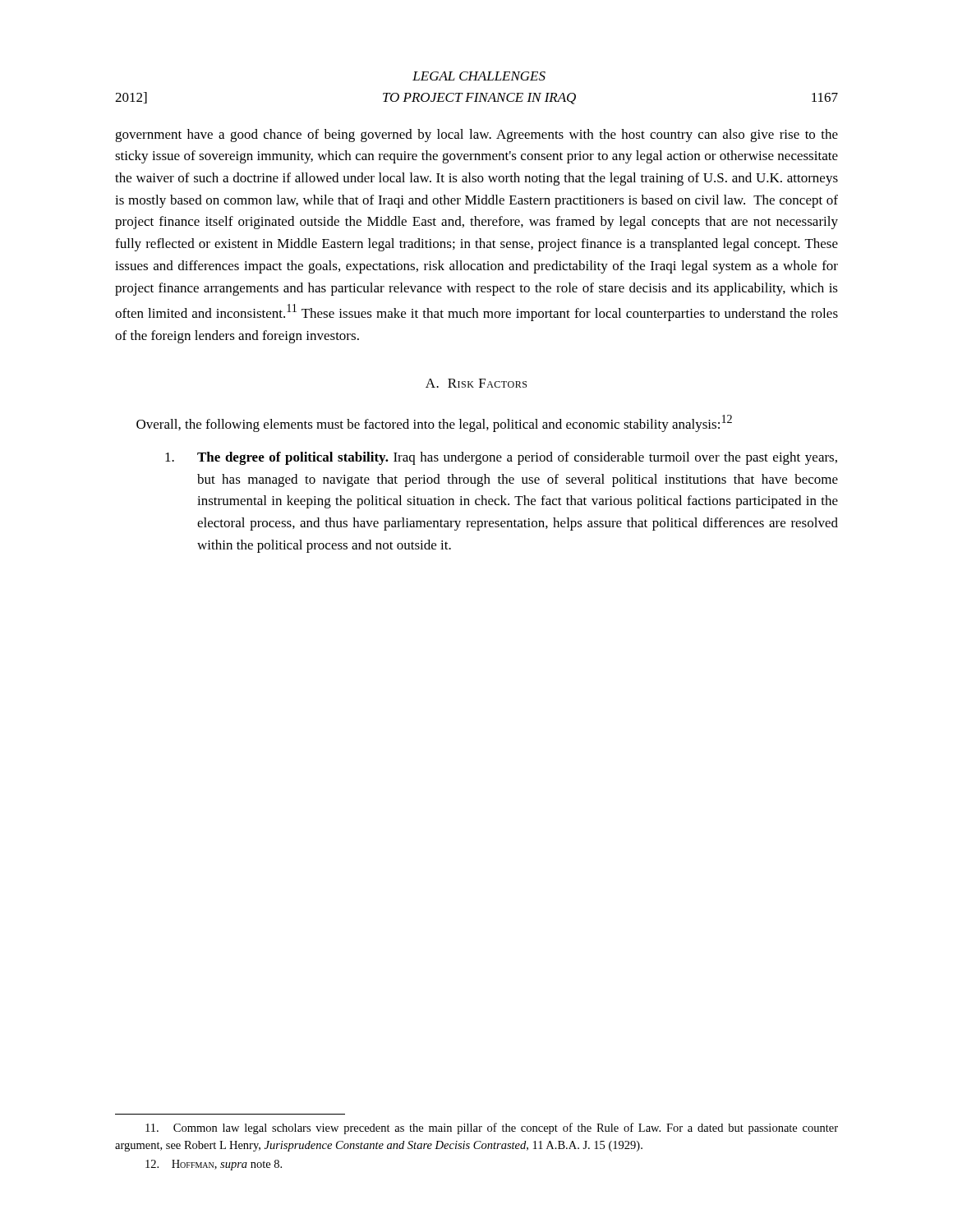Locate the block starting "government have a good chance of being governed"
953x1232 pixels.
[476, 235]
